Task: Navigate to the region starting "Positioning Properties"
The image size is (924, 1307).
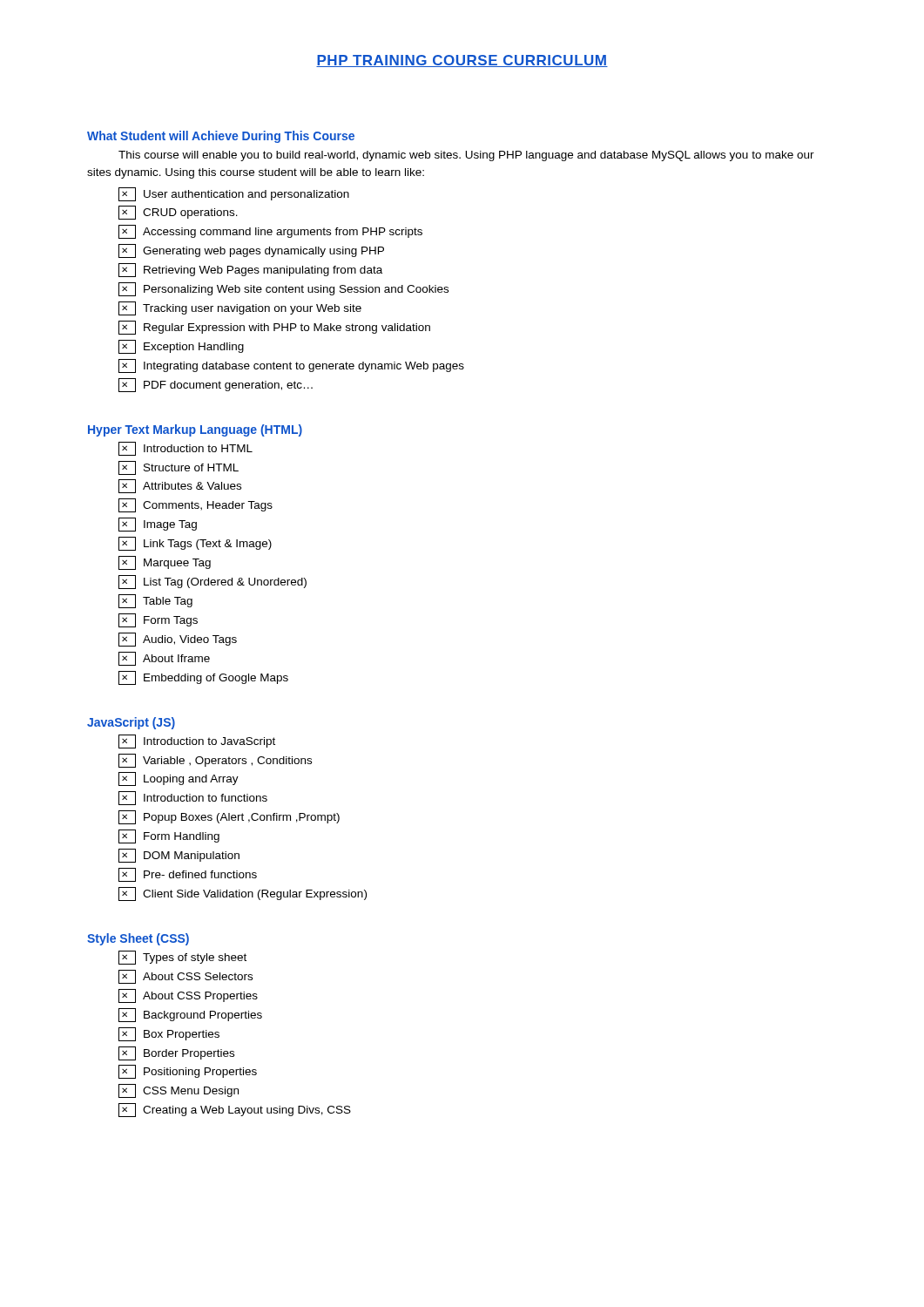Action: (188, 1073)
